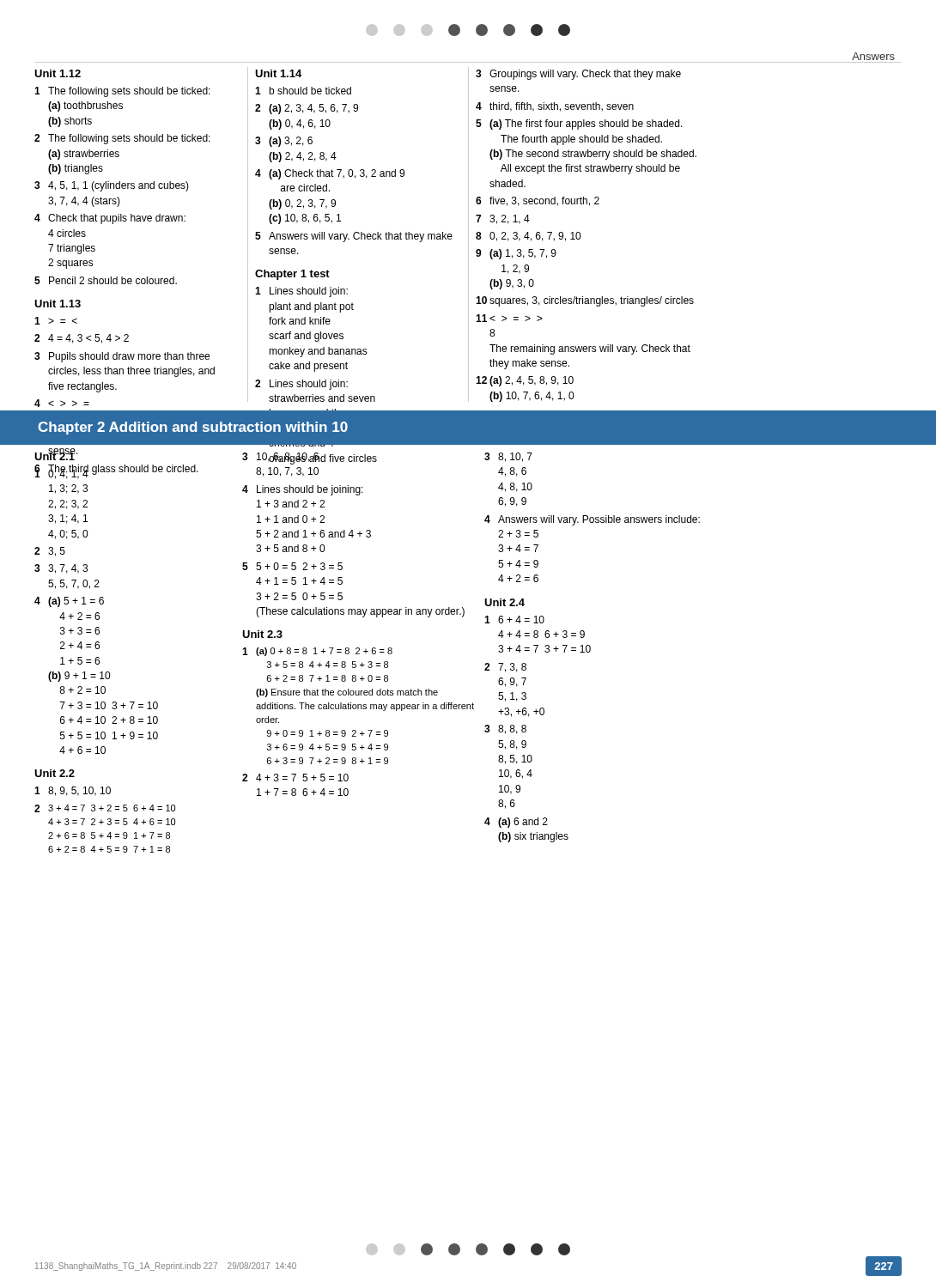Select the passage starting "3 Pupils should draw more"
Image resolution: width=936 pixels, height=1288 pixels.
[x=133, y=372]
